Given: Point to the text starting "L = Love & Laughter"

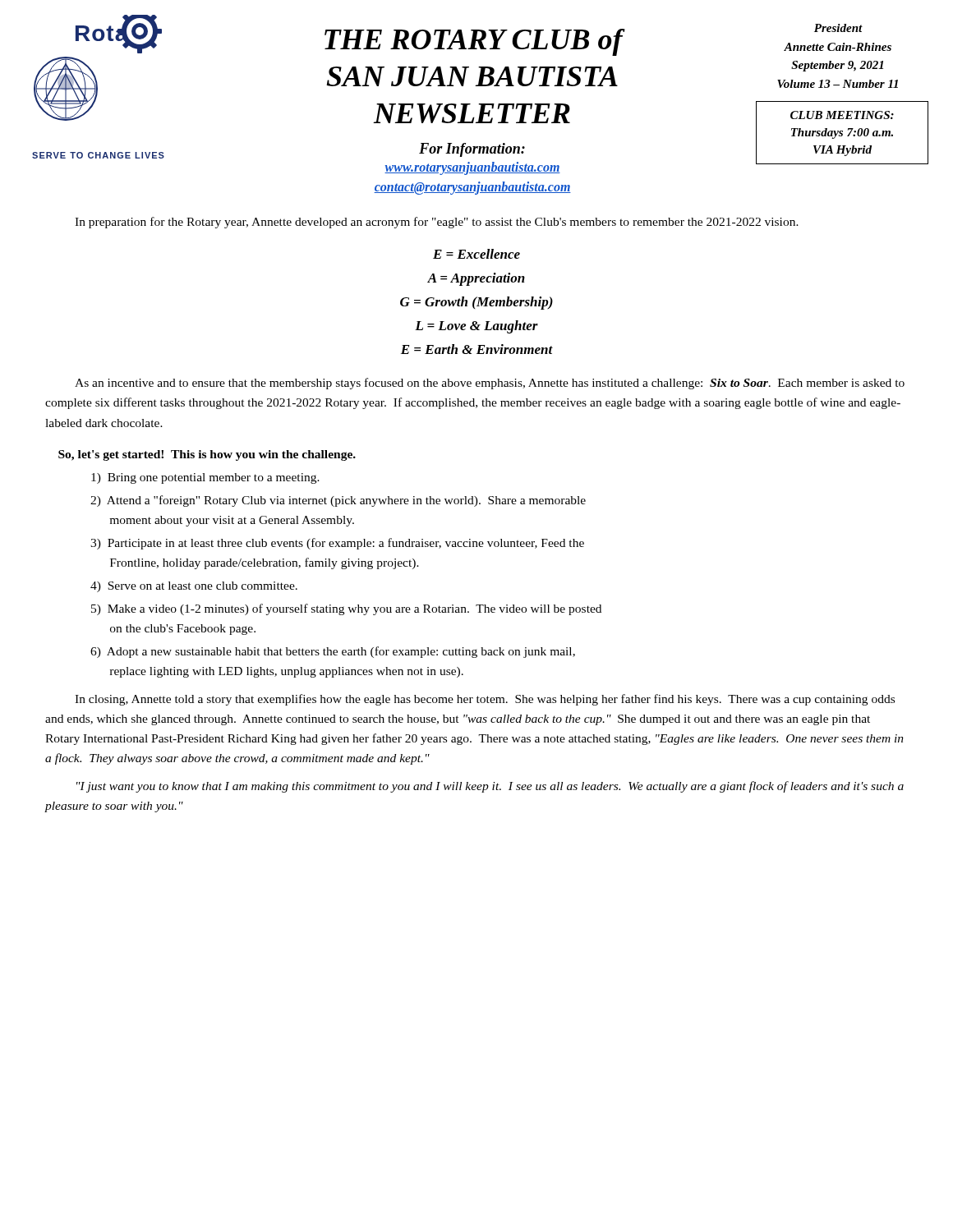Looking at the screenshot, I should [x=476, y=325].
